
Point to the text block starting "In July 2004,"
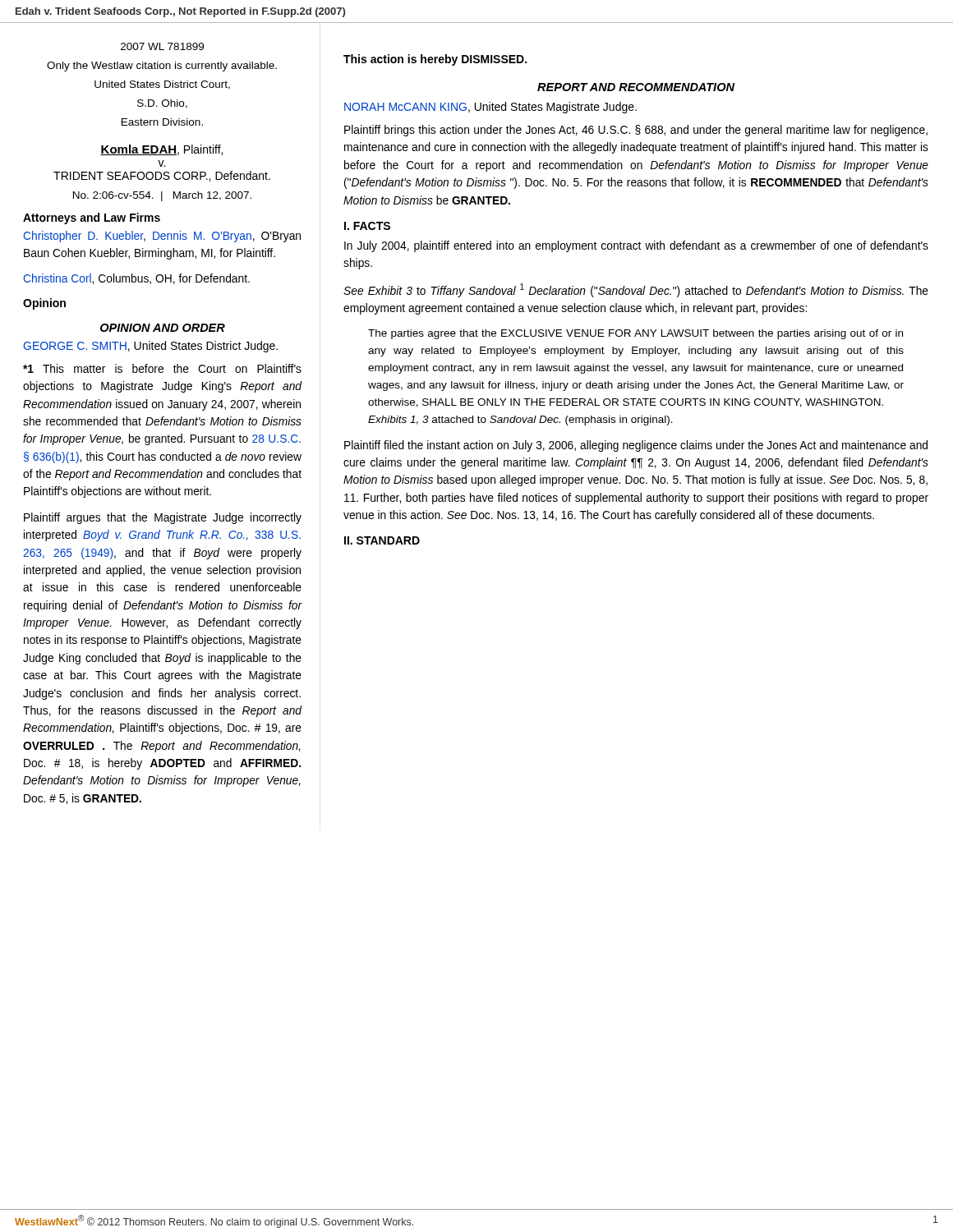pyautogui.click(x=636, y=255)
